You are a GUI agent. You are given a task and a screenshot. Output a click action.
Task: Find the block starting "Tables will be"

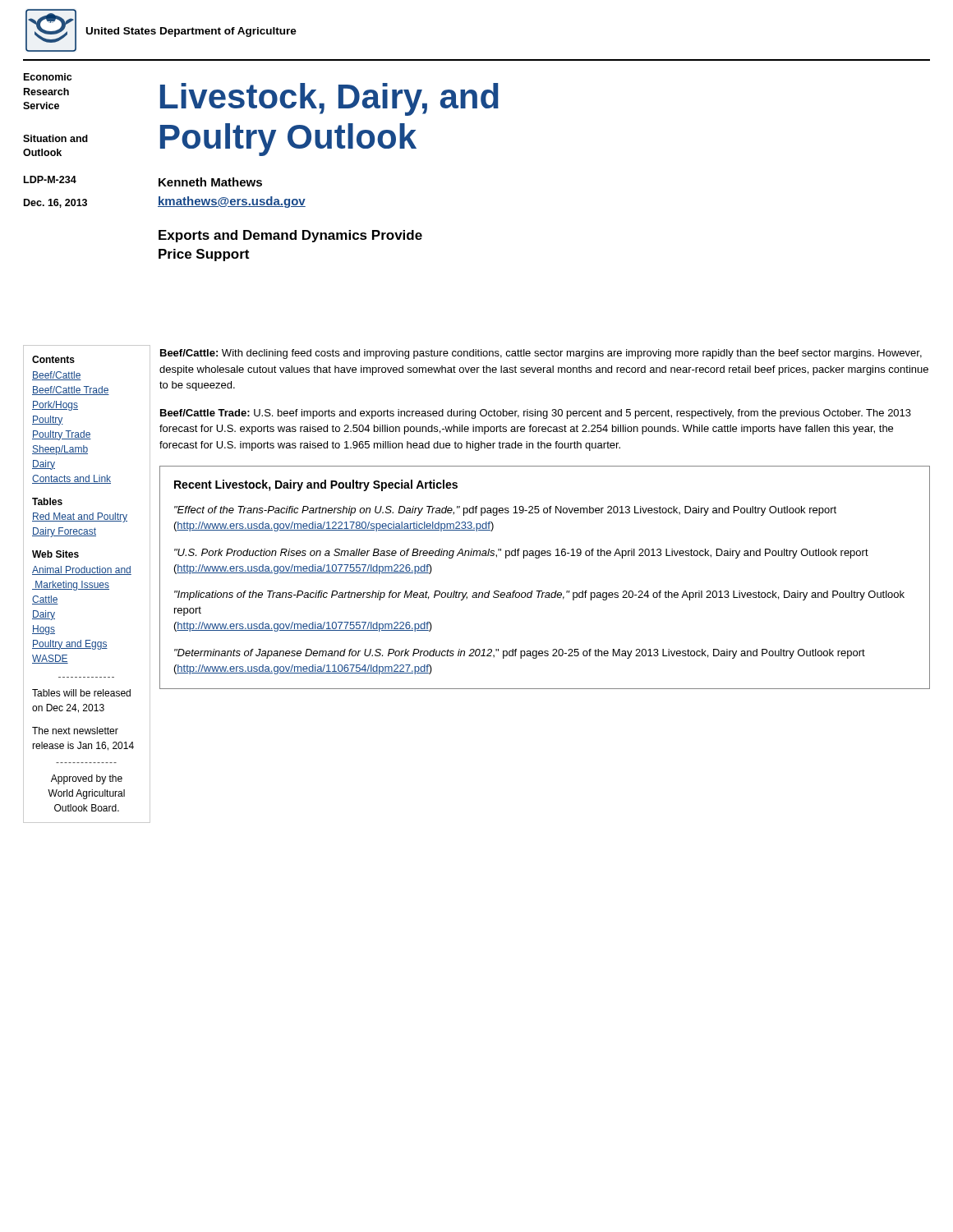[82, 700]
